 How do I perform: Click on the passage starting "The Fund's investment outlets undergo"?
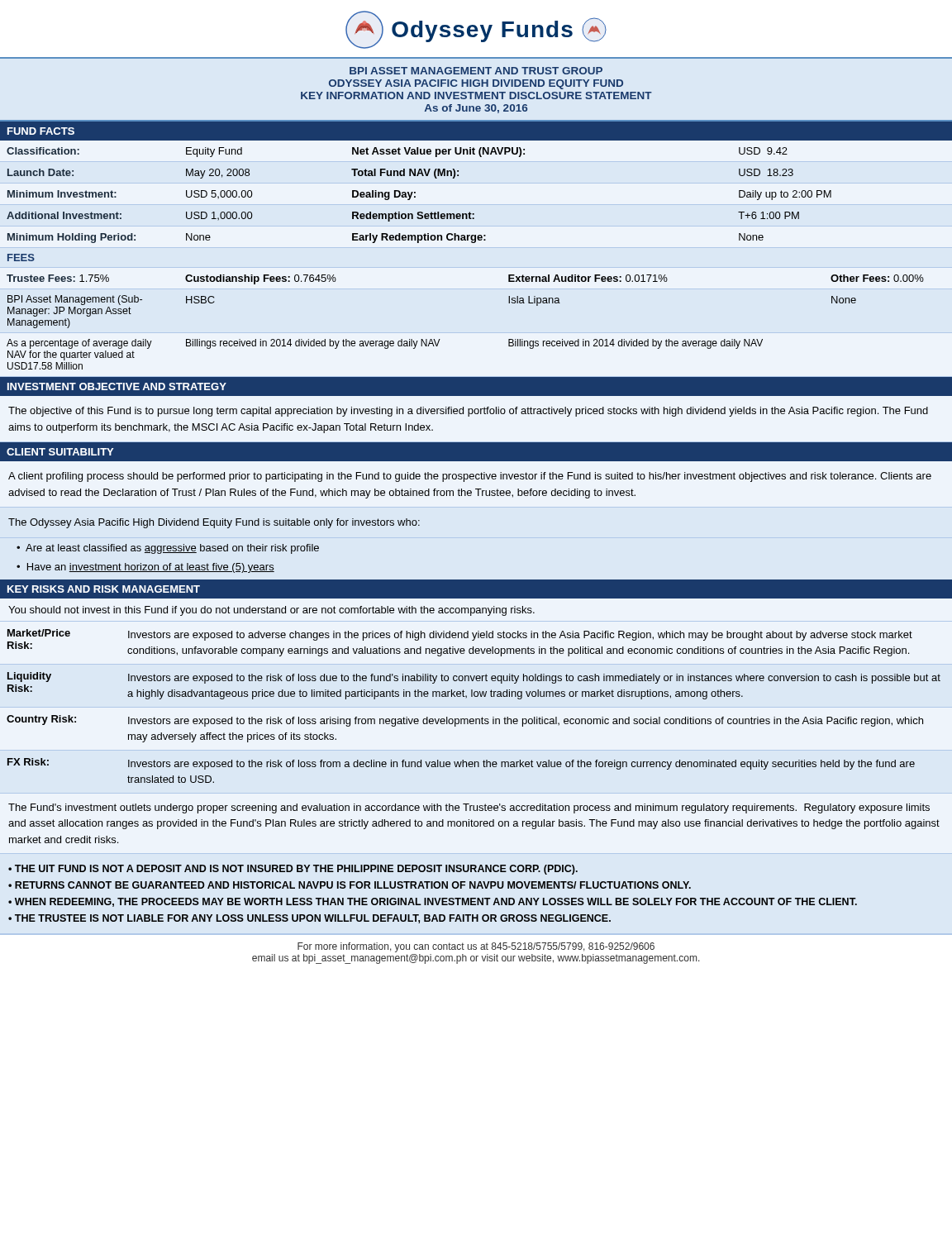pyautogui.click(x=474, y=823)
